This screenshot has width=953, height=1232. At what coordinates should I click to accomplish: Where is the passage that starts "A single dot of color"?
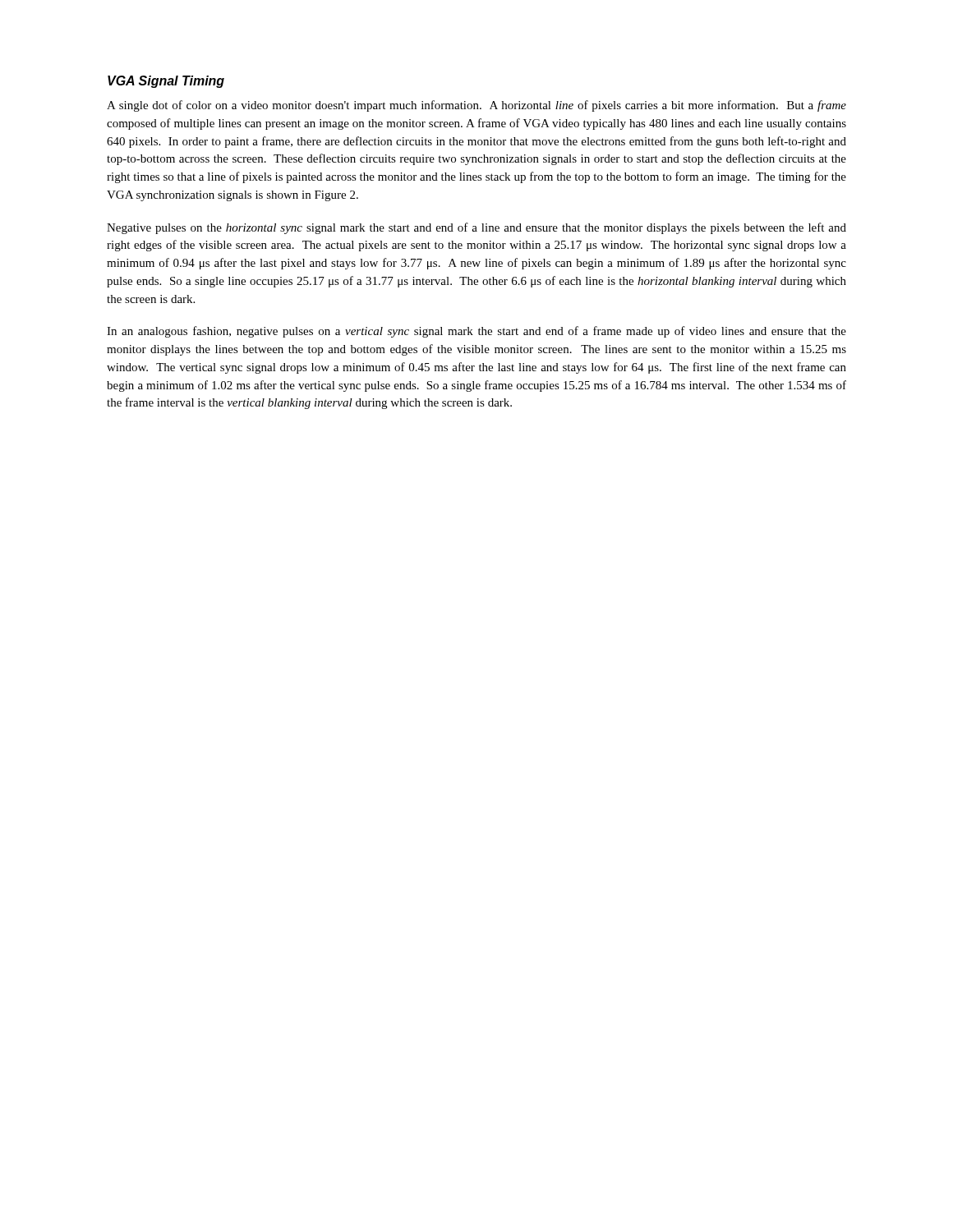tap(476, 150)
